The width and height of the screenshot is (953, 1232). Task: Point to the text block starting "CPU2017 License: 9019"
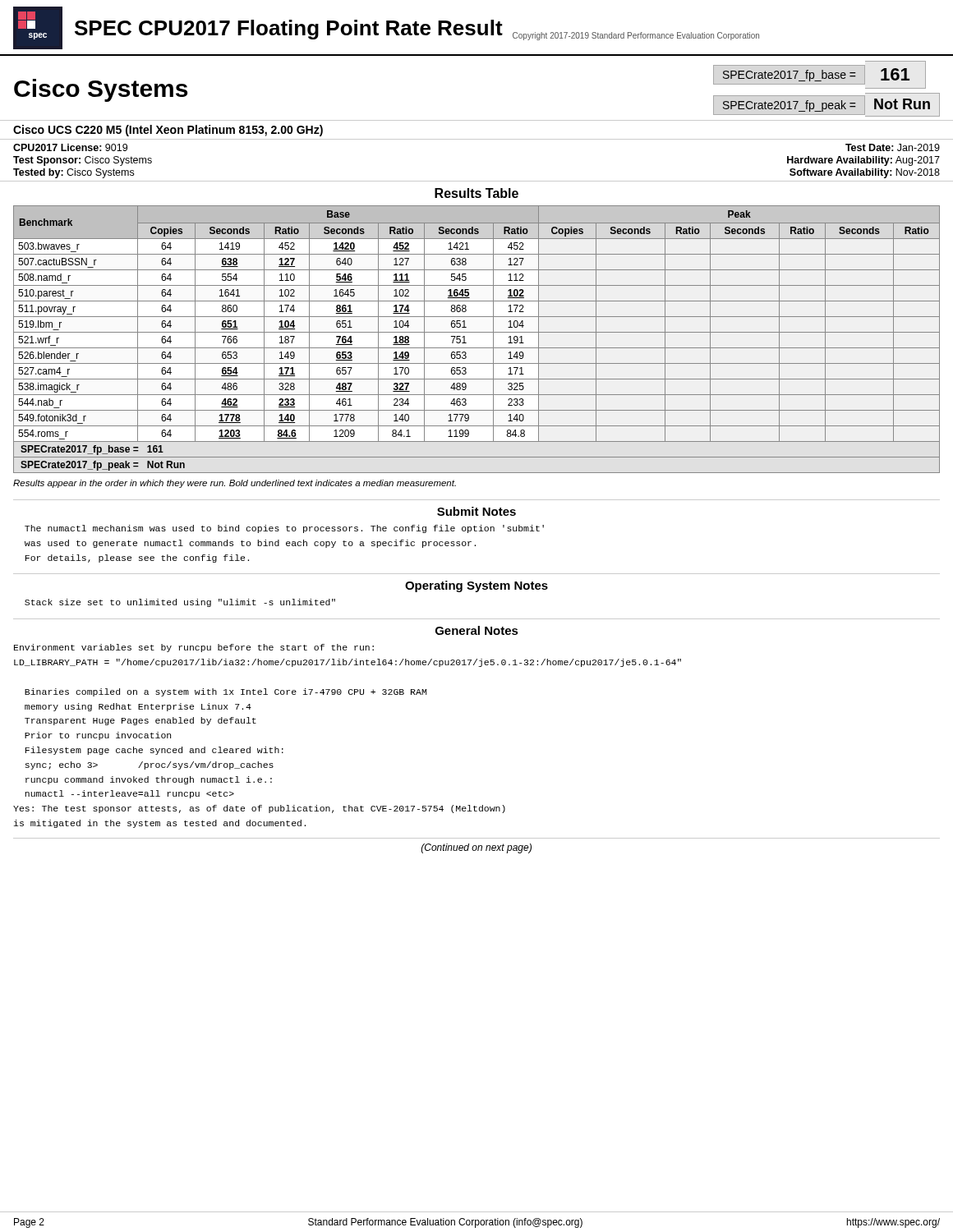point(71,148)
